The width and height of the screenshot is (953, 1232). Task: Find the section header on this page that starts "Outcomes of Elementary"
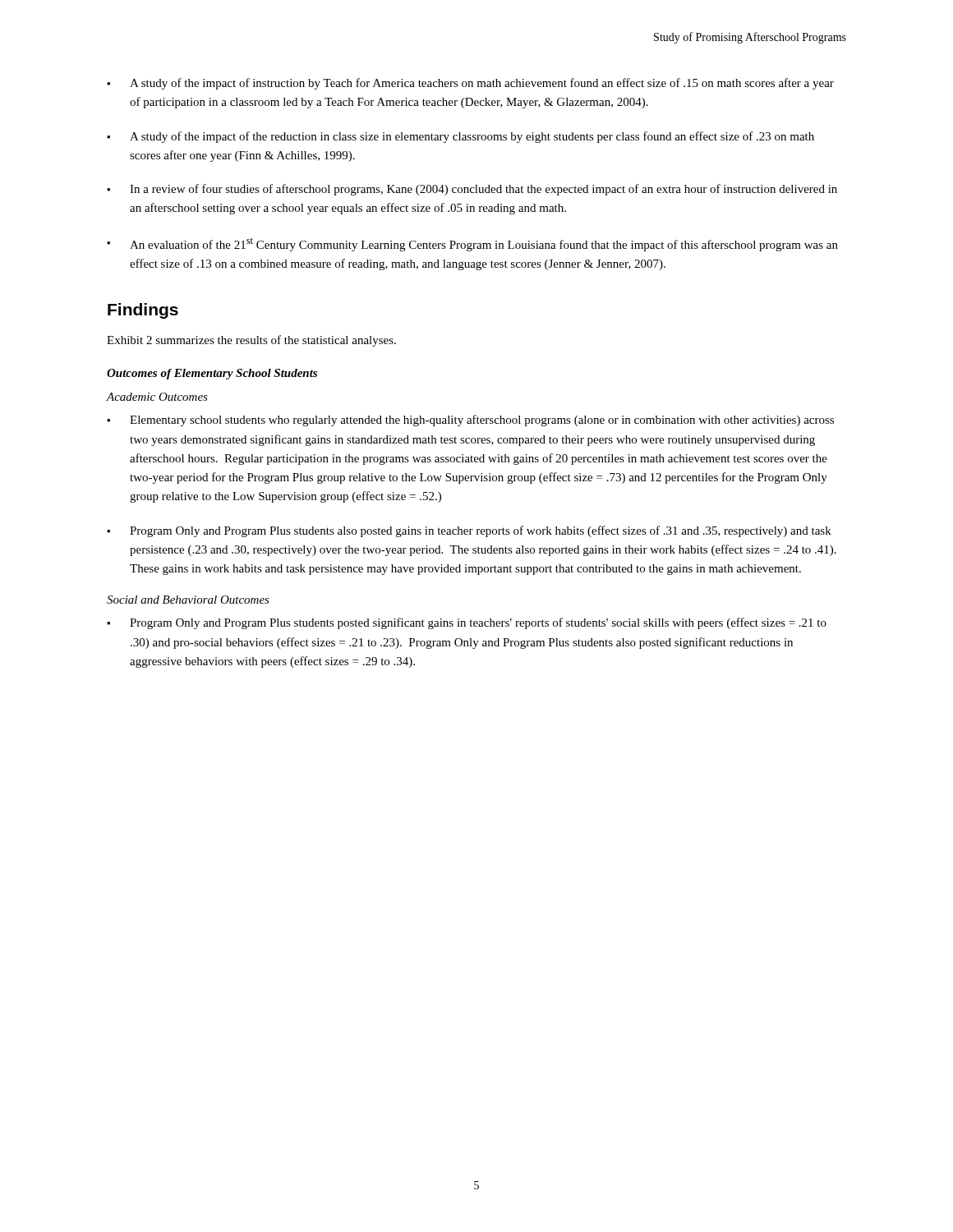[x=212, y=373]
